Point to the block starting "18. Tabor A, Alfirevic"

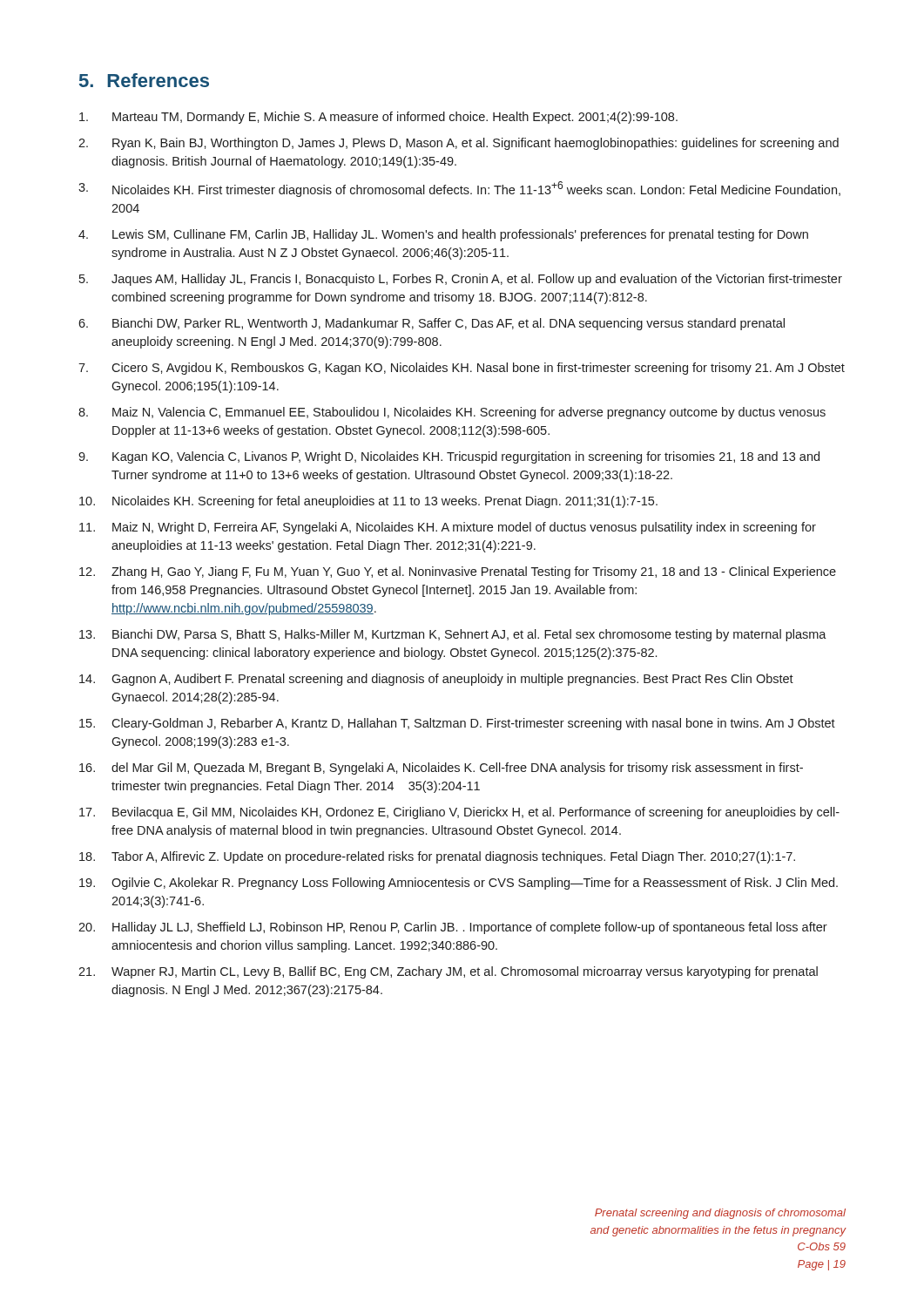(x=462, y=857)
